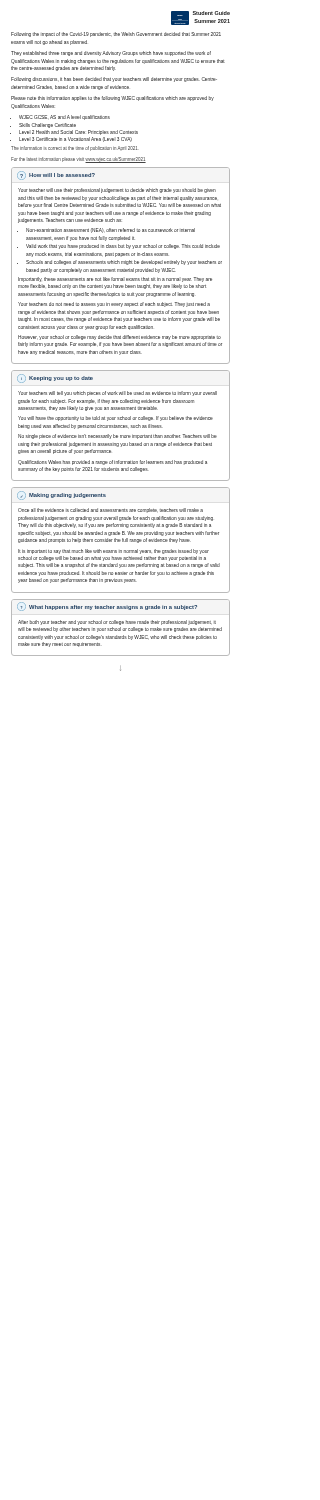Find the text starting "Level 2 Health and Social"
The image size is (320, 1500).
coord(79,133)
